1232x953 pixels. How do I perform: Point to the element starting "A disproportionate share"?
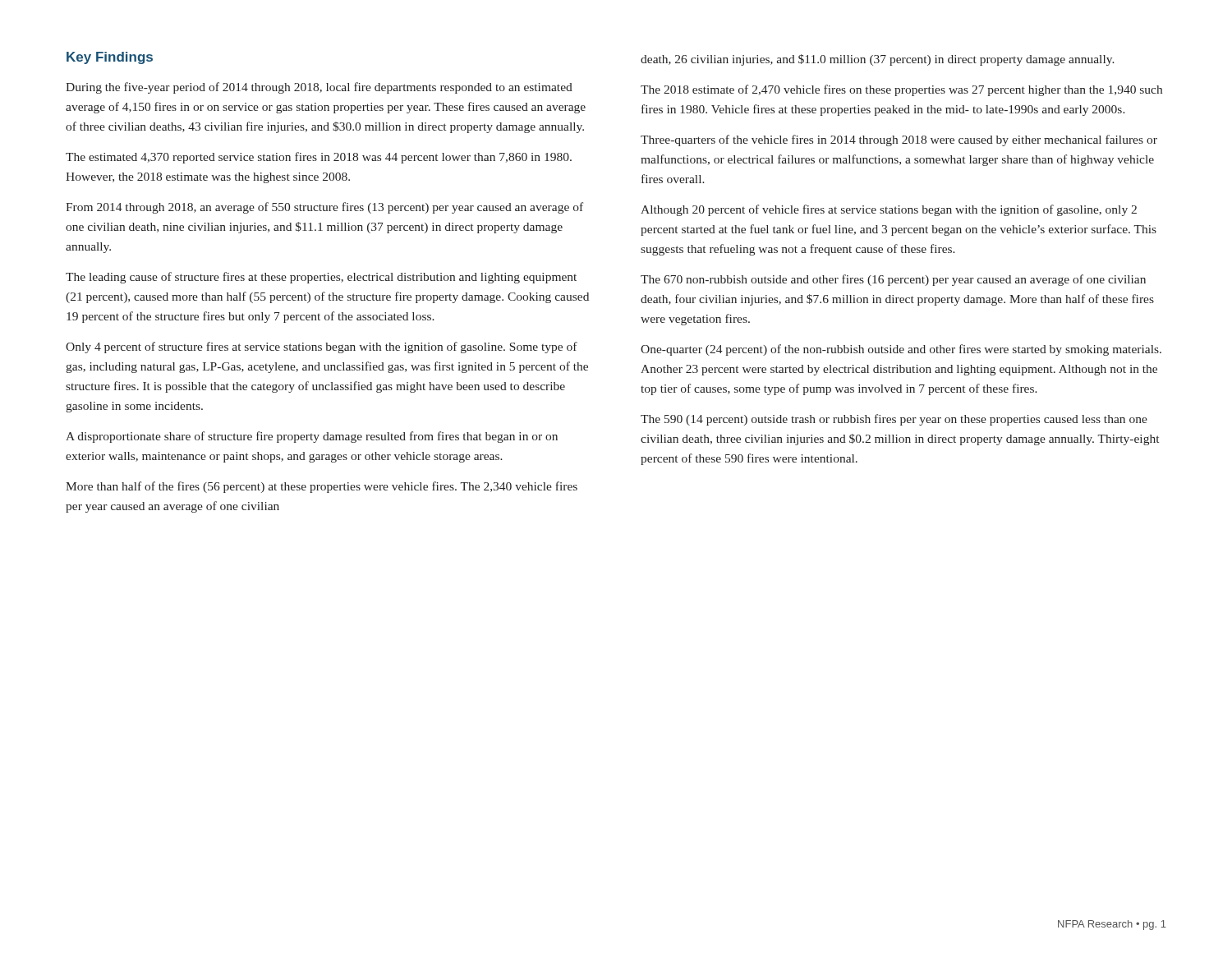pyautogui.click(x=312, y=446)
